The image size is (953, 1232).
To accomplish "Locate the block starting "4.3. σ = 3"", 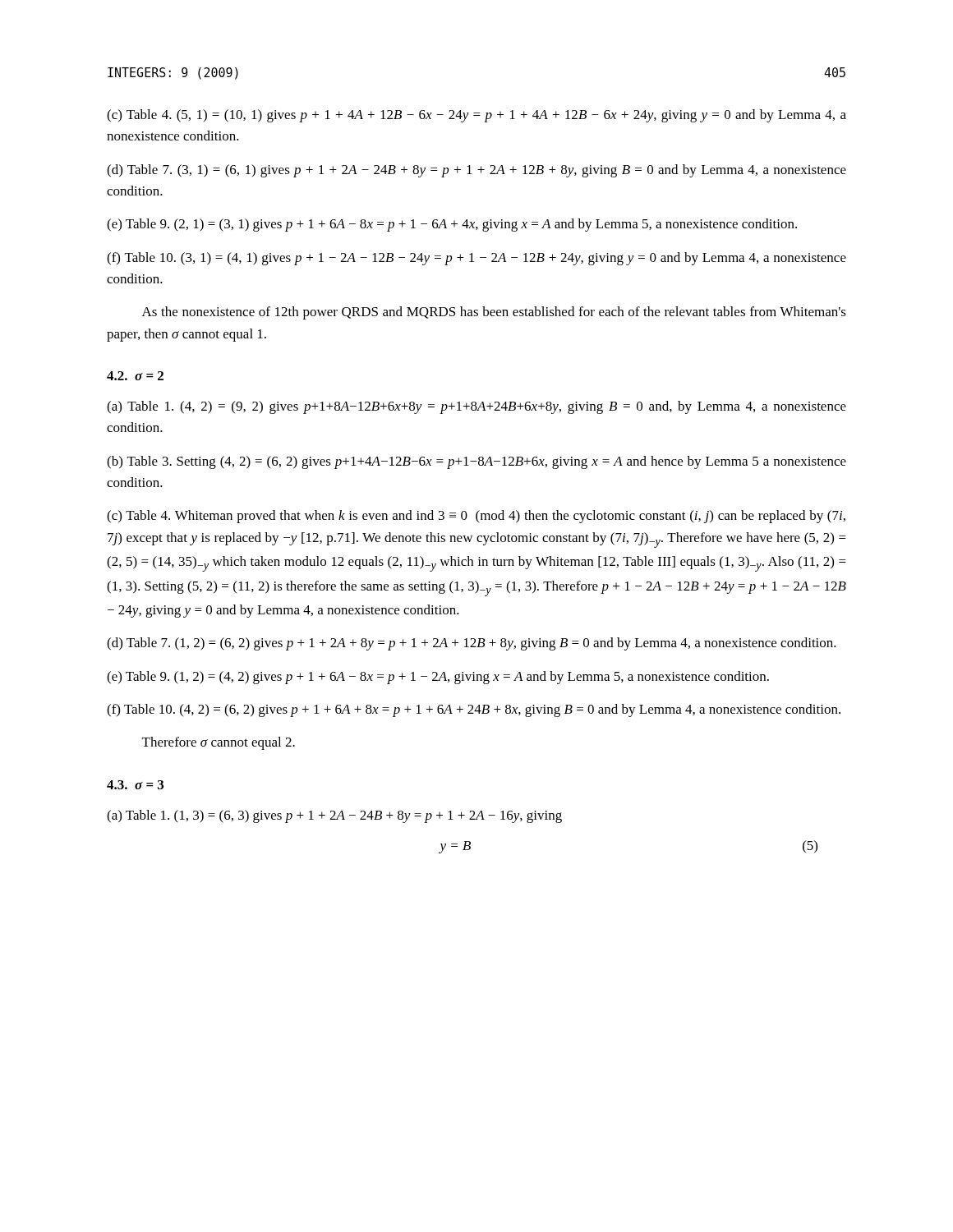I will (136, 784).
